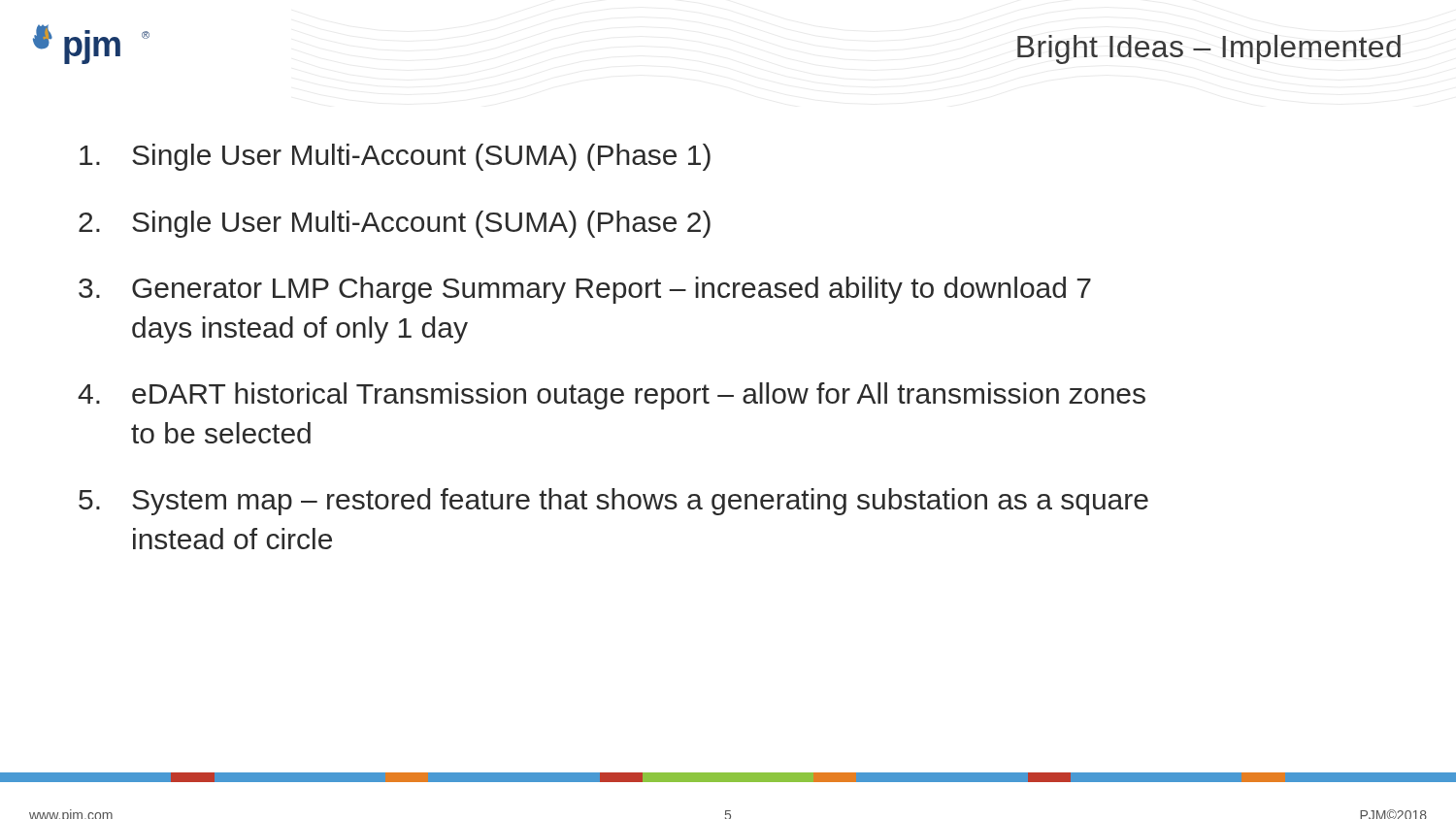
Task: Locate the element starting "5. System map –"
Action: [x=738, y=520]
